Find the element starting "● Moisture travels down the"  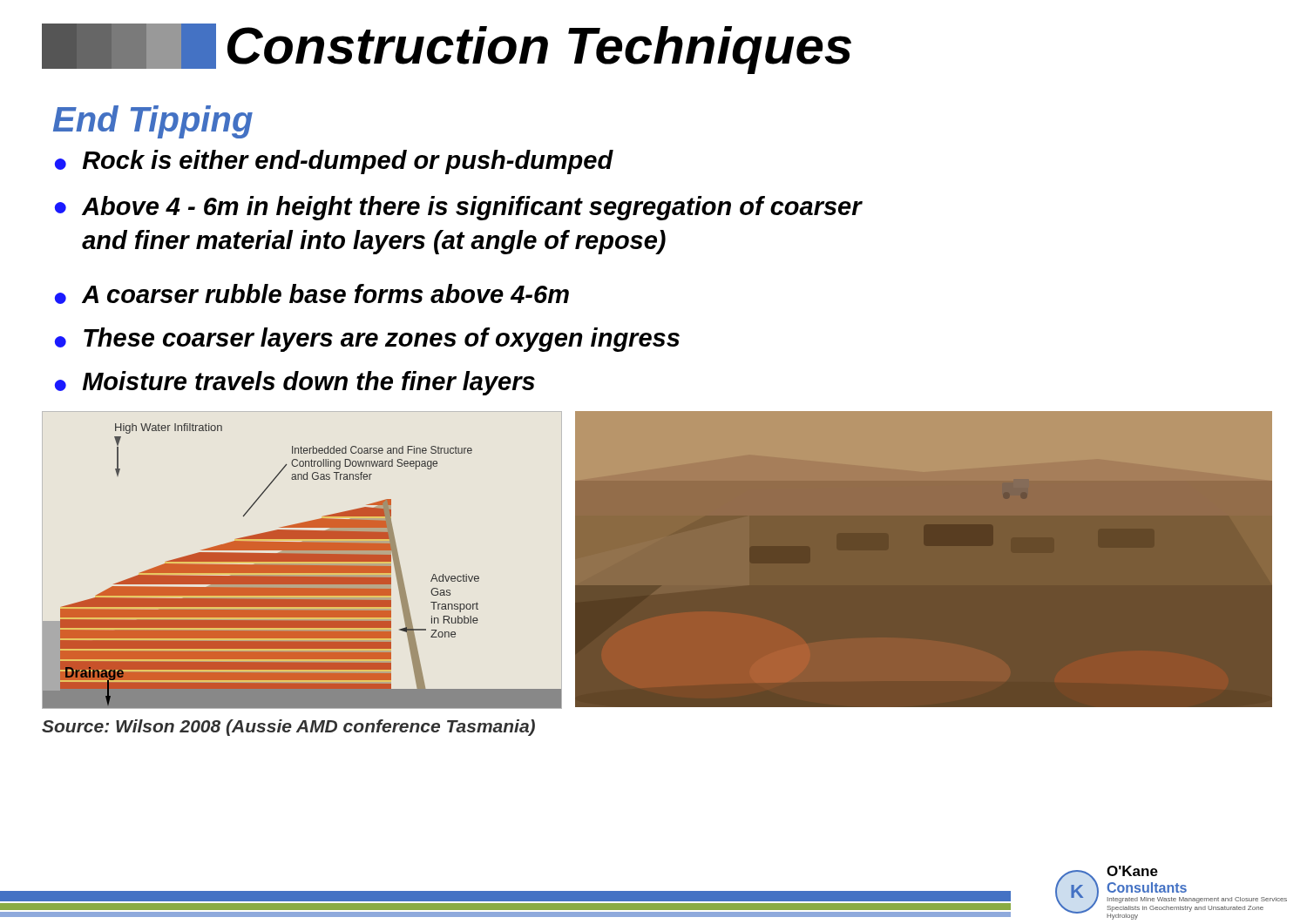pos(294,383)
